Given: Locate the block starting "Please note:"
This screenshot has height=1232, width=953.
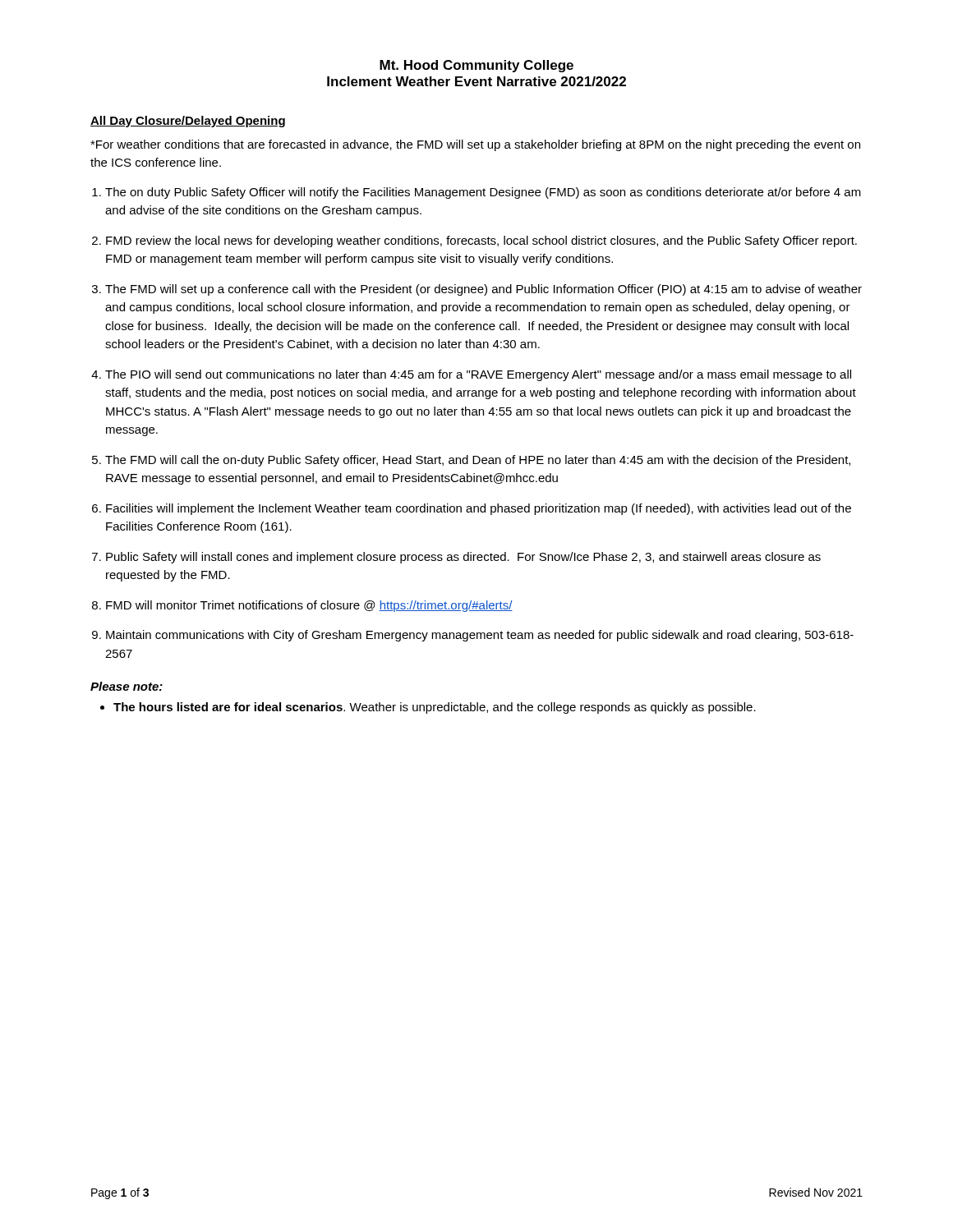Looking at the screenshot, I should point(127,686).
